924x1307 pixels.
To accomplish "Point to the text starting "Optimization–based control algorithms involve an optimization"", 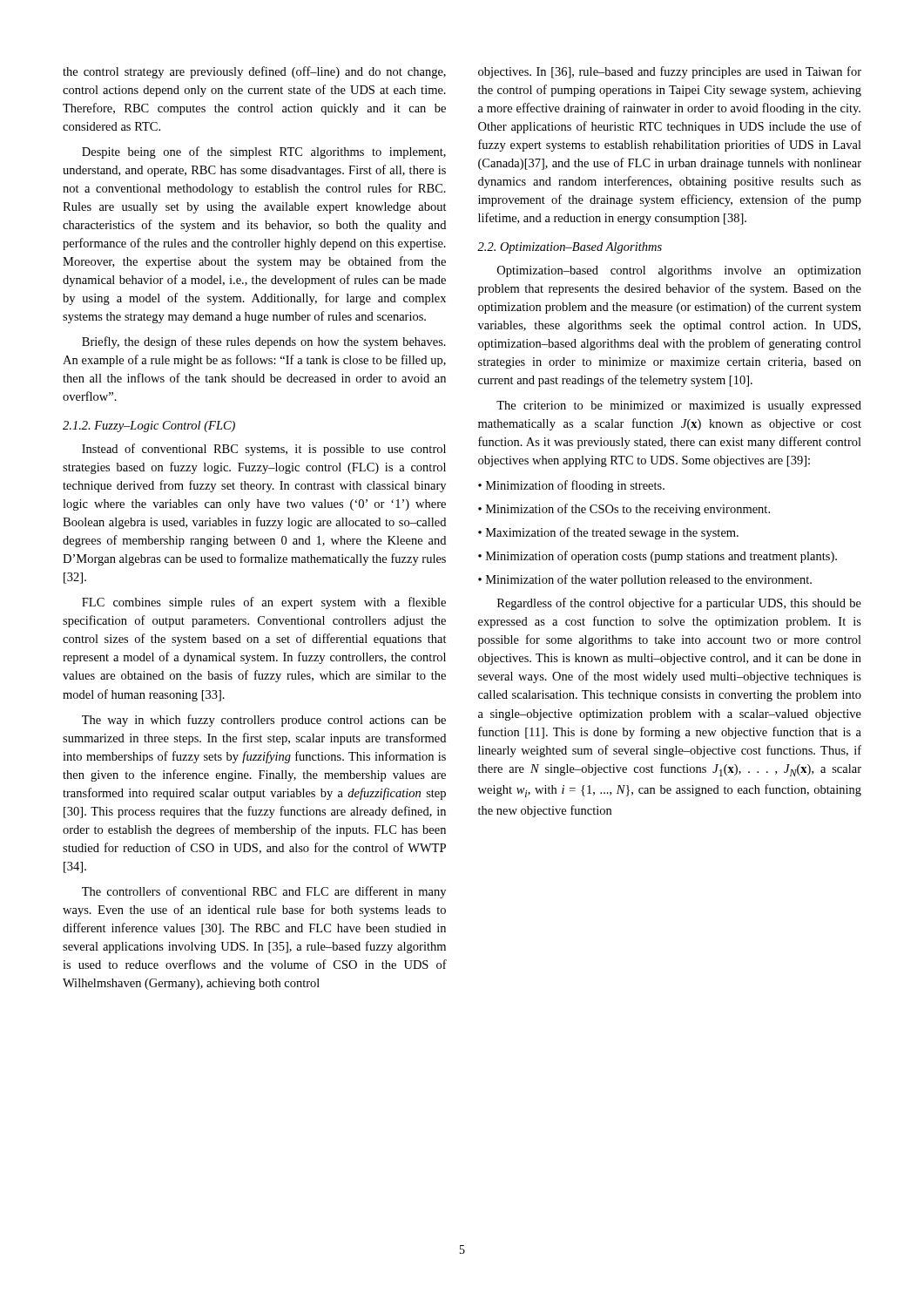I will pyautogui.click(x=669, y=326).
